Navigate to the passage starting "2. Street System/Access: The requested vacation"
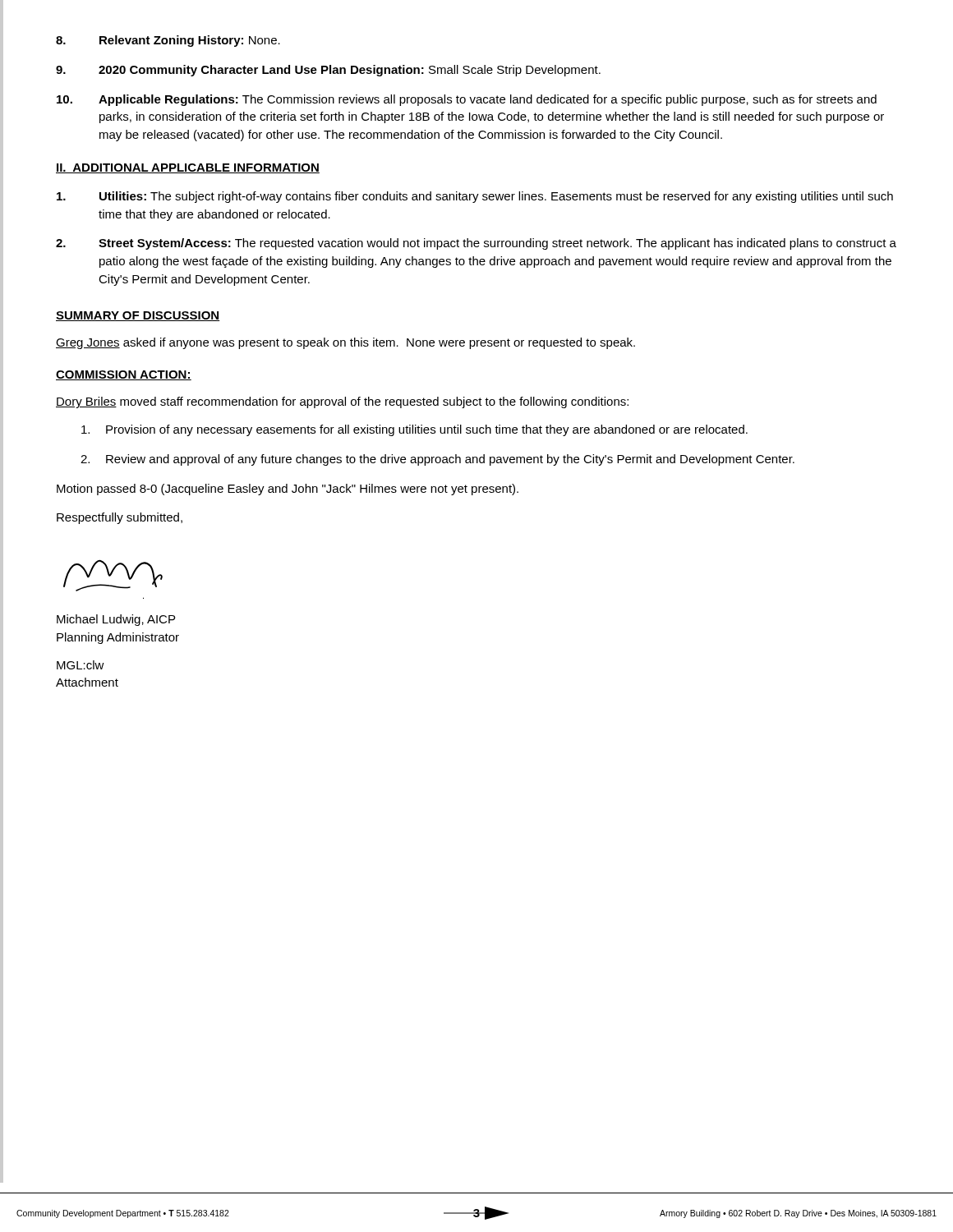This screenshot has height=1232, width=953. tap(482, 261)
